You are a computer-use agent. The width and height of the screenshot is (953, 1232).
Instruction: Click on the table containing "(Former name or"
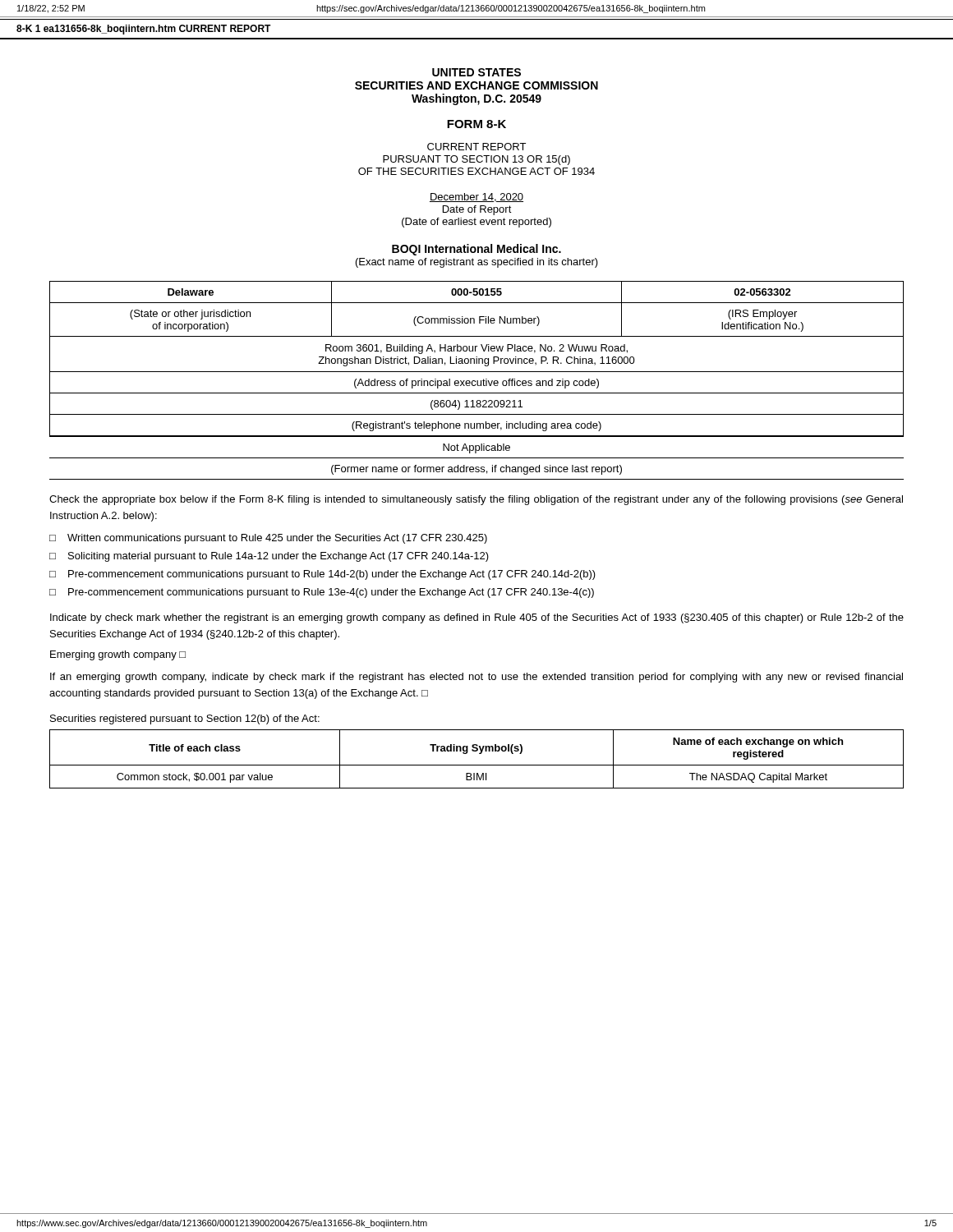tap(476, 458)
